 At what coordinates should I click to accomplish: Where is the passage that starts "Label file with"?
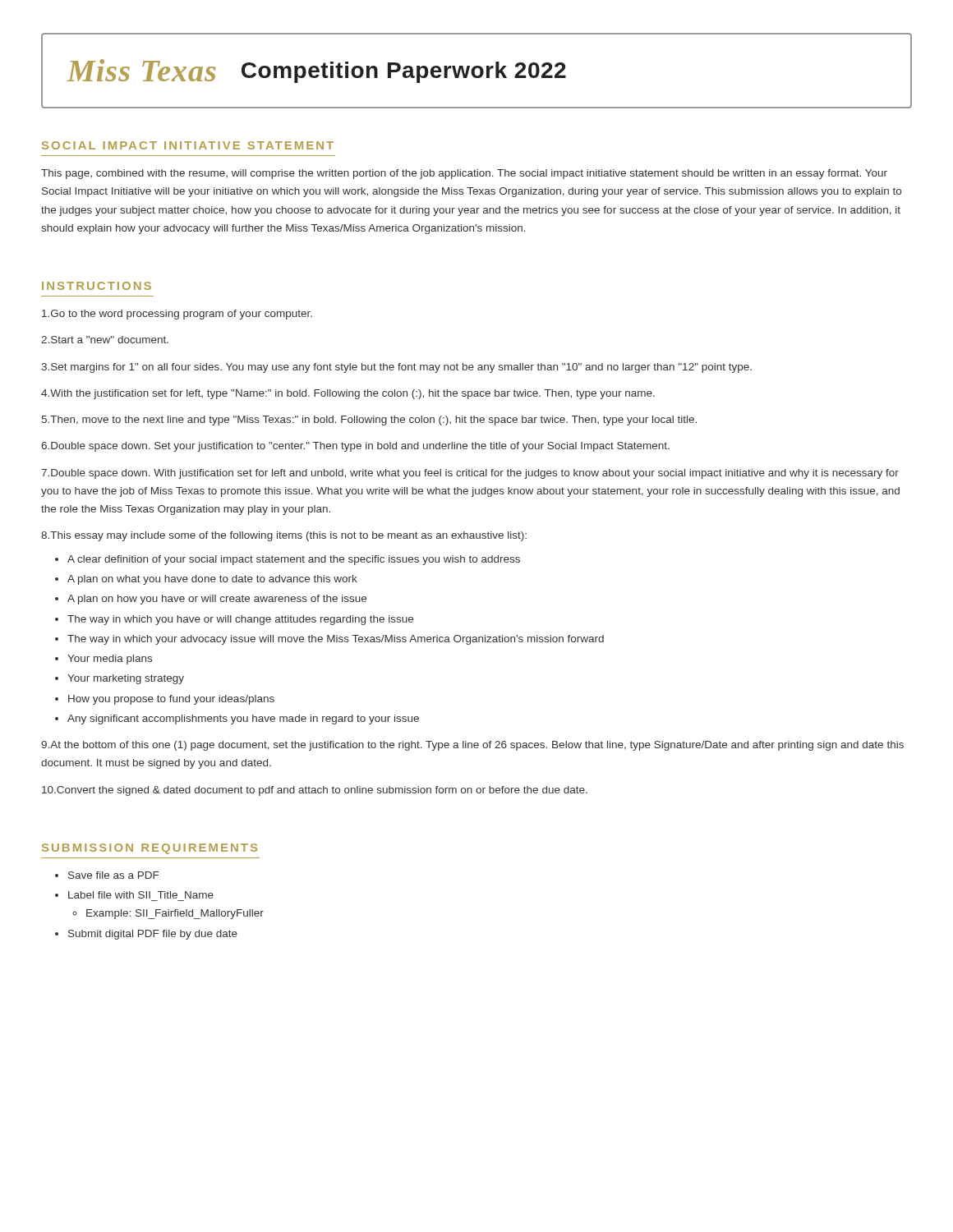click(x=141, y=895)
